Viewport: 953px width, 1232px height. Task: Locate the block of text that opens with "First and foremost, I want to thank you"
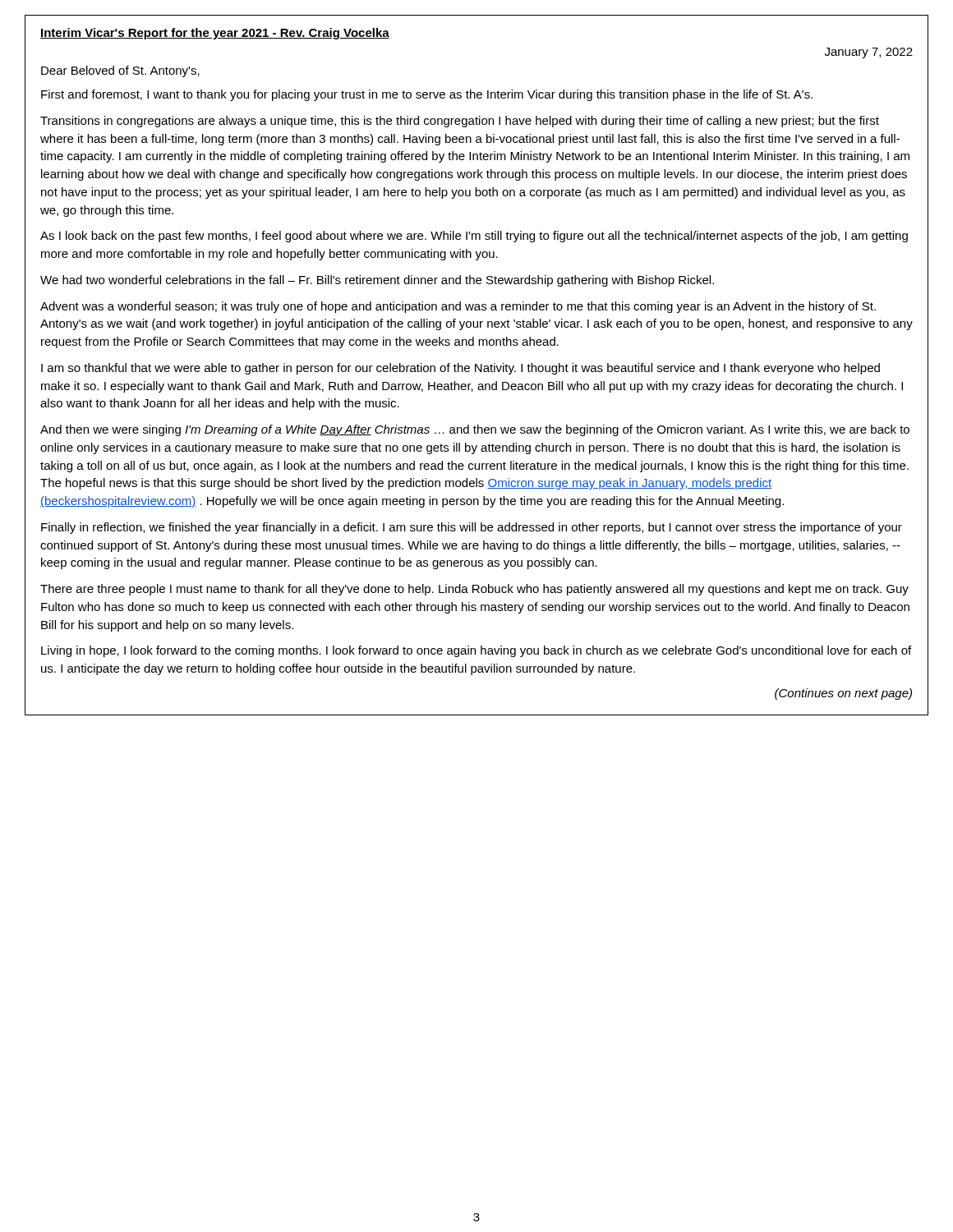(427, 94)
